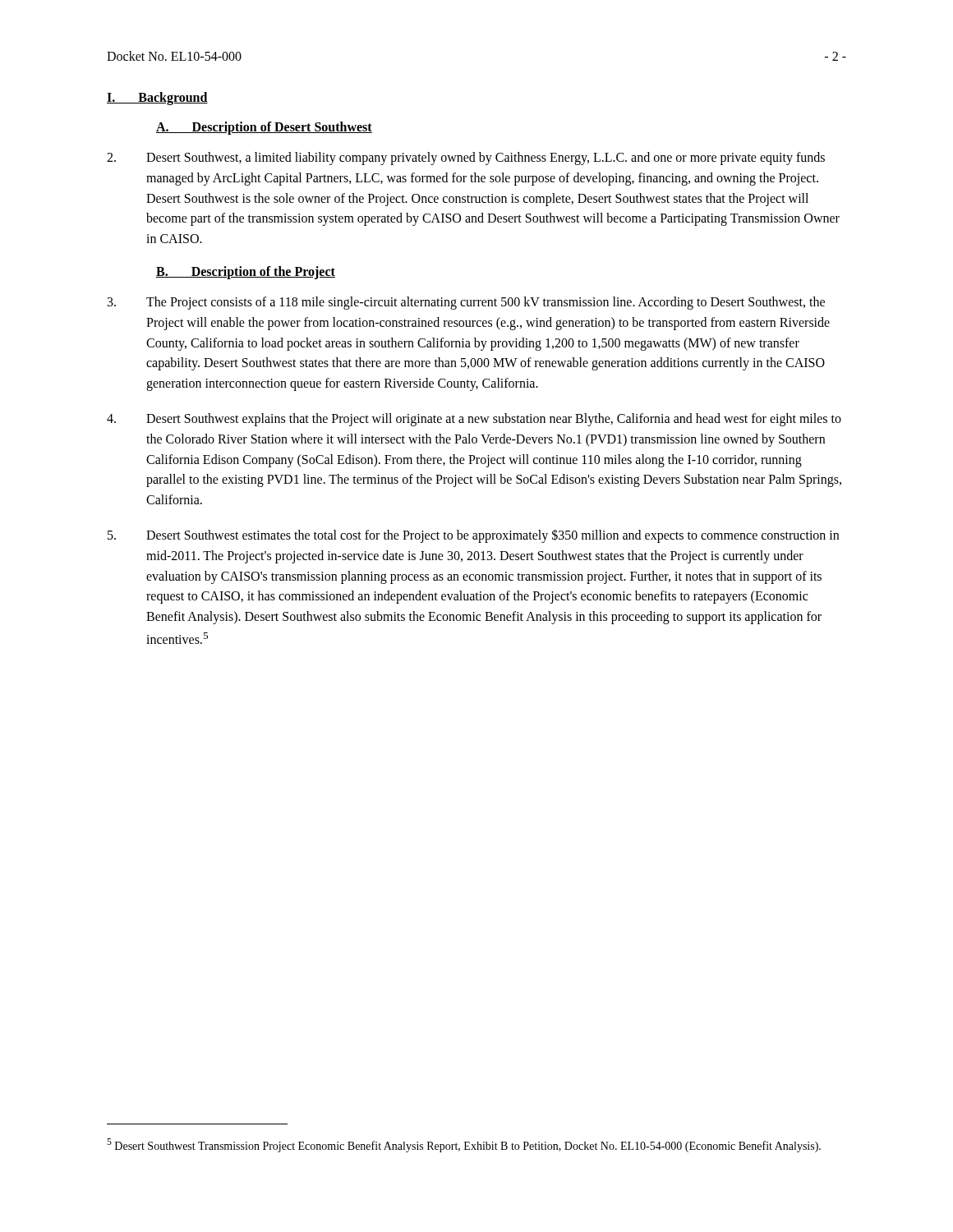Locate the text "I. Background"
Viewport: 953px width, 1232px height.
pos(157,97)
